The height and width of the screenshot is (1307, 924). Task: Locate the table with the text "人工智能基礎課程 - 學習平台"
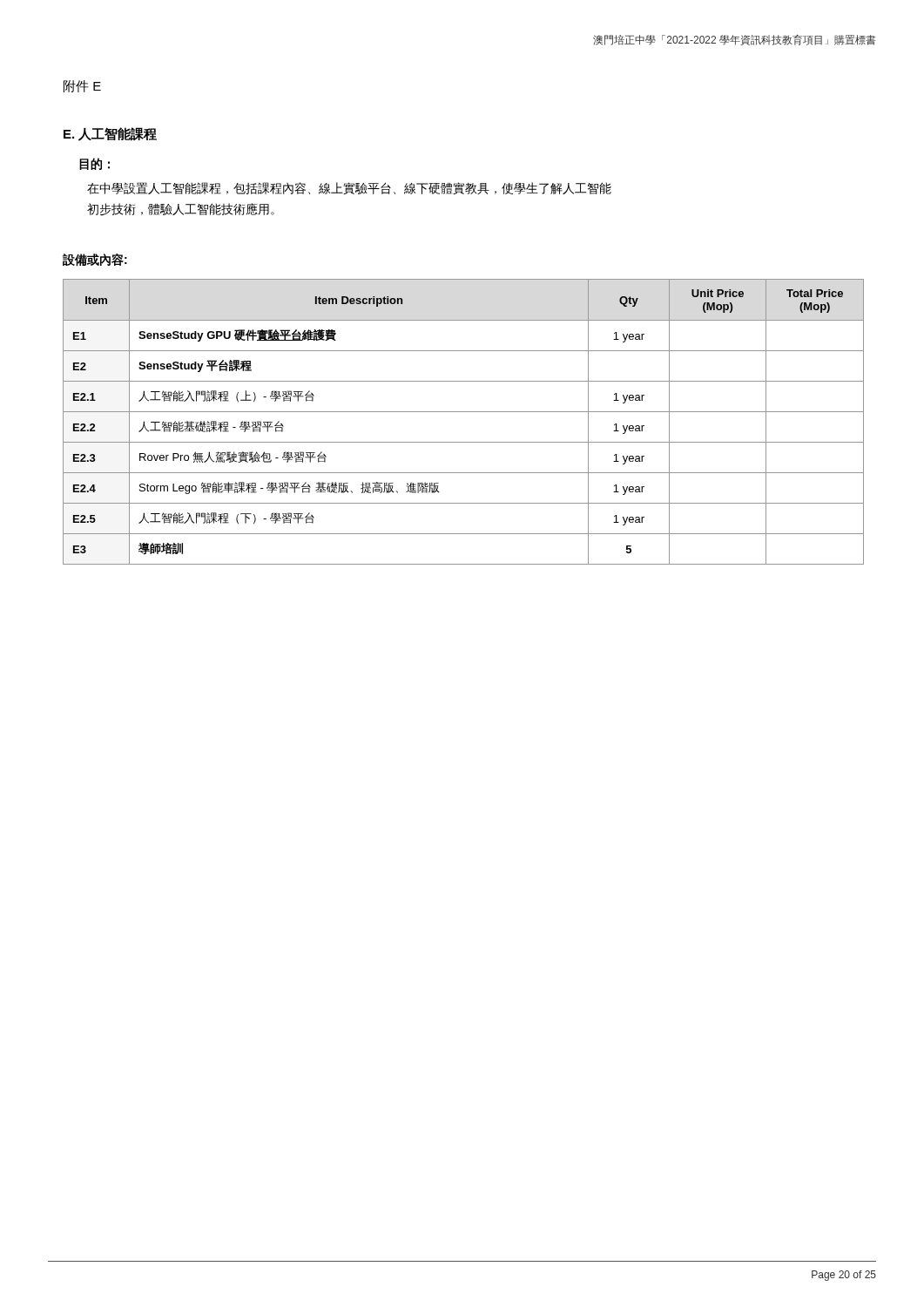pyautogui.click(x=463, y=422)
